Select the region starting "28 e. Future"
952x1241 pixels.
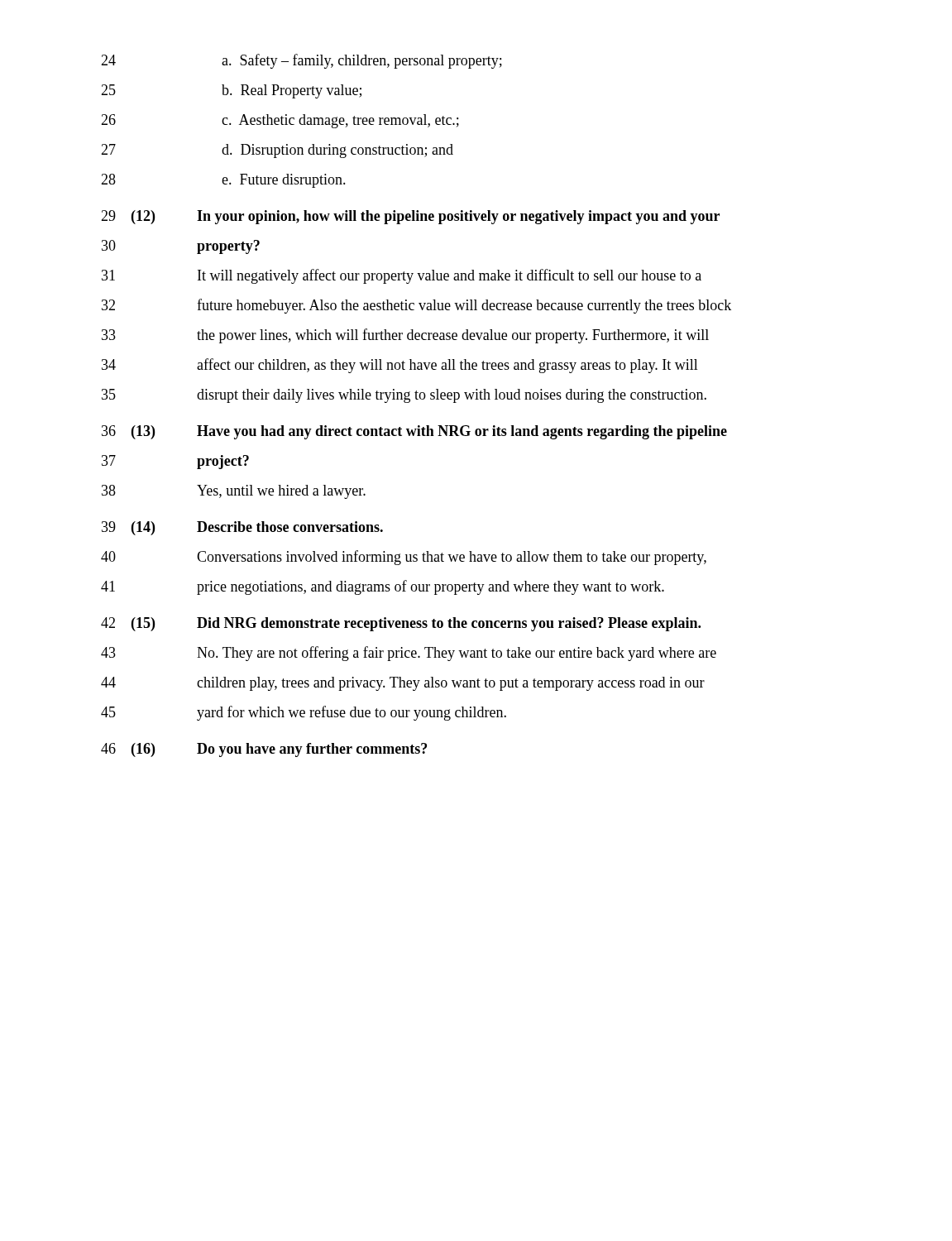tap(223, 181)
